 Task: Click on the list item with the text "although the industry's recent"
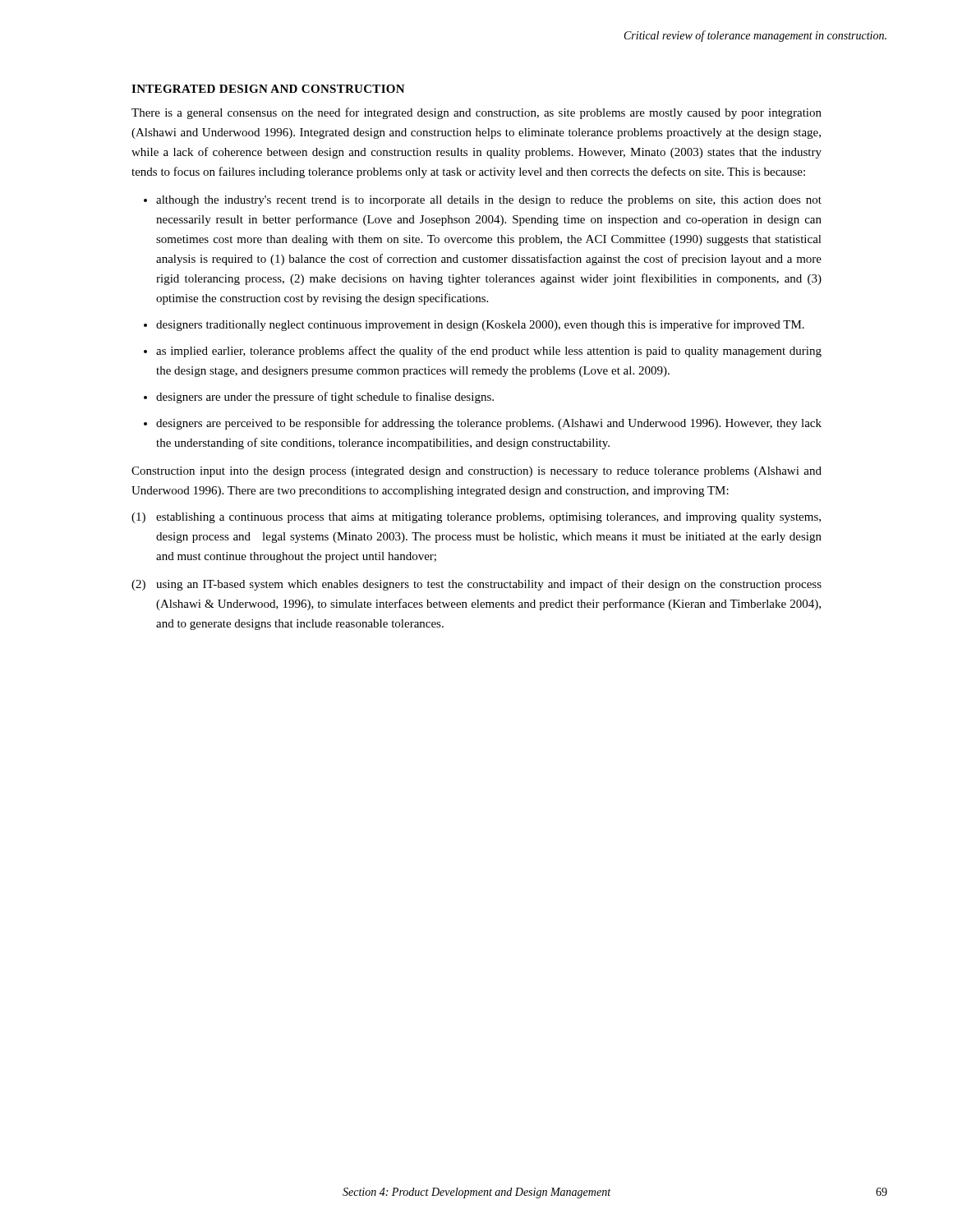point(489,249)
